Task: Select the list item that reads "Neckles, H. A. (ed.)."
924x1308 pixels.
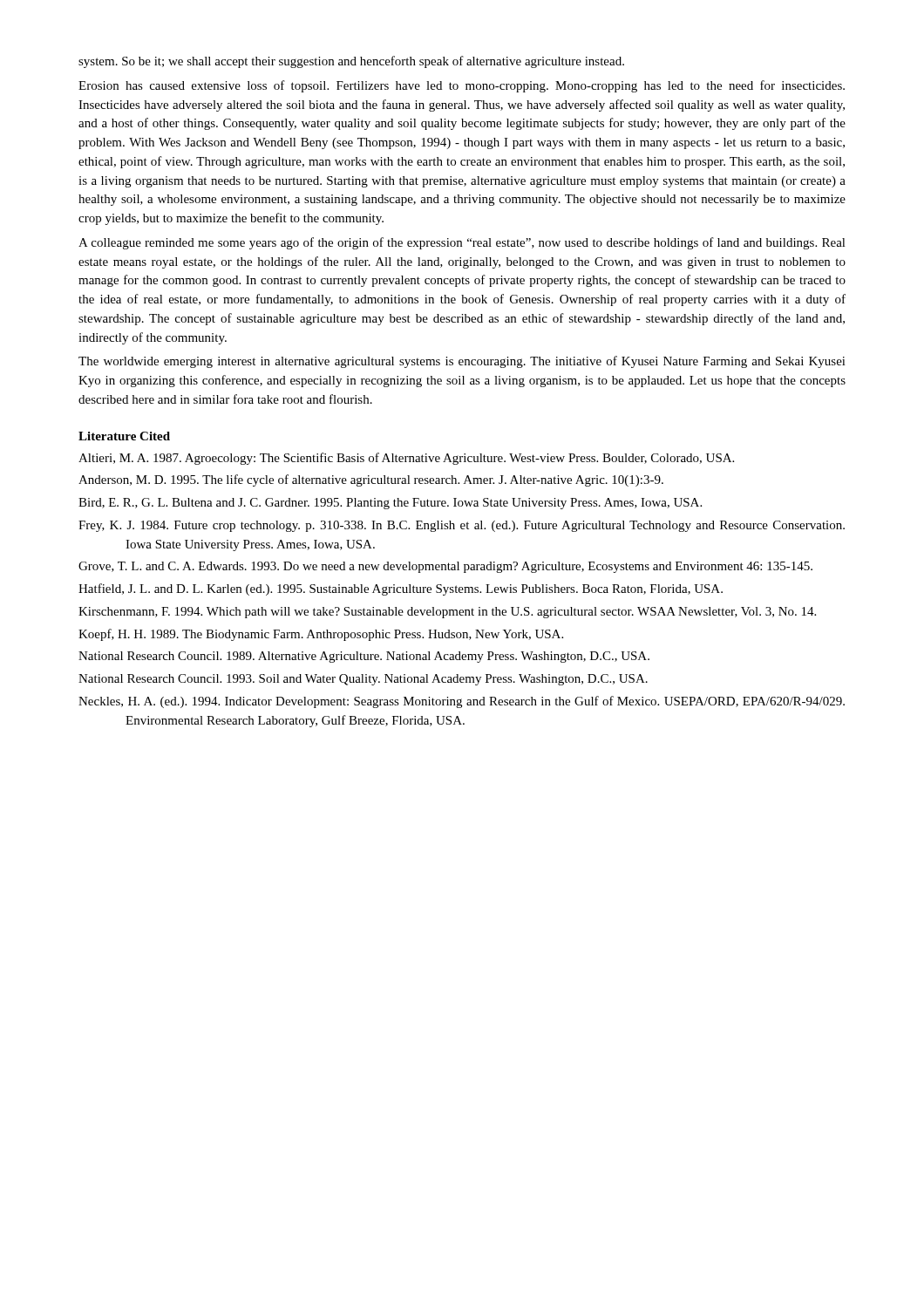Action: (462, 710)
